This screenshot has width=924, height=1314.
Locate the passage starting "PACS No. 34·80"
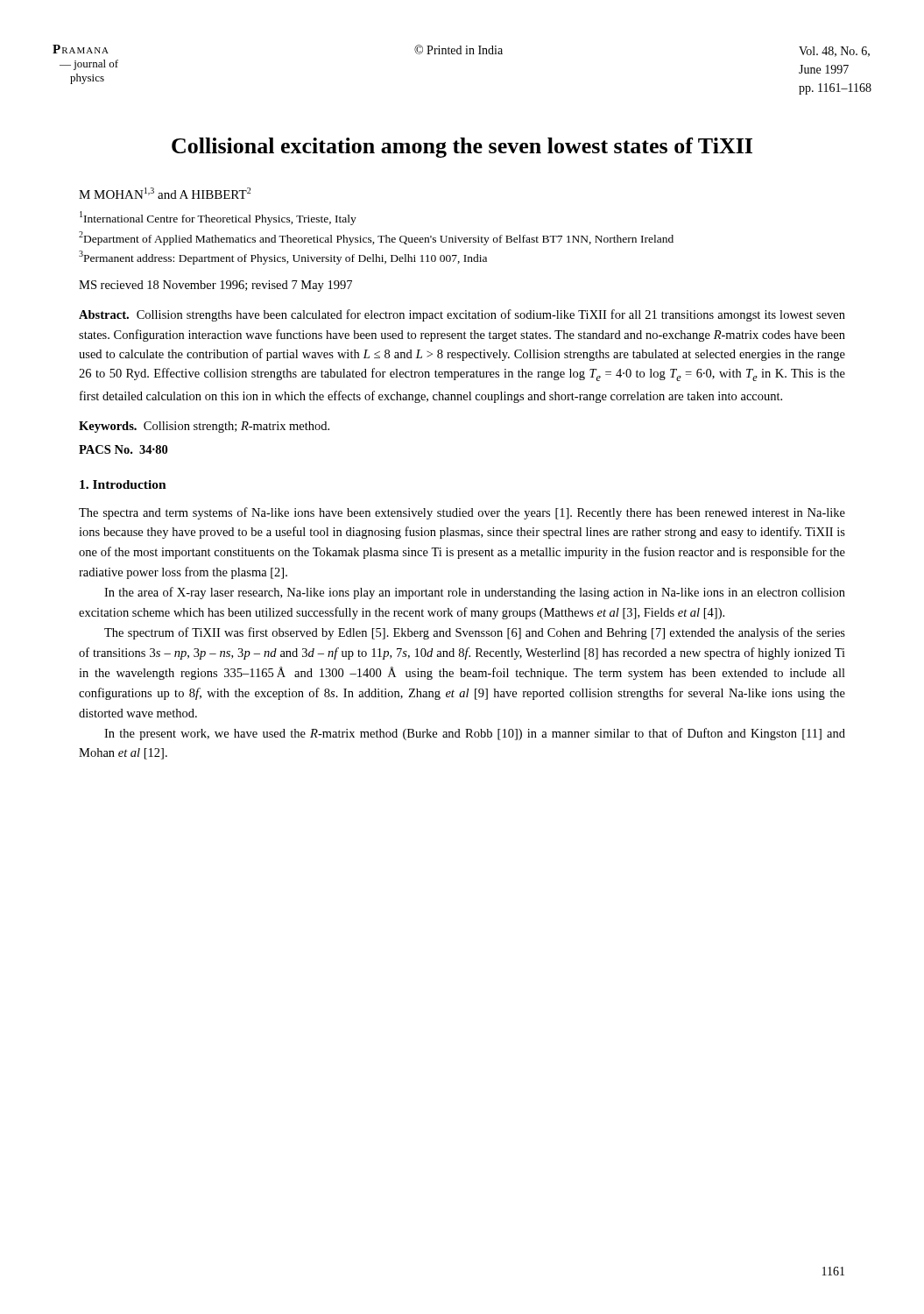[x=123, y=449]
